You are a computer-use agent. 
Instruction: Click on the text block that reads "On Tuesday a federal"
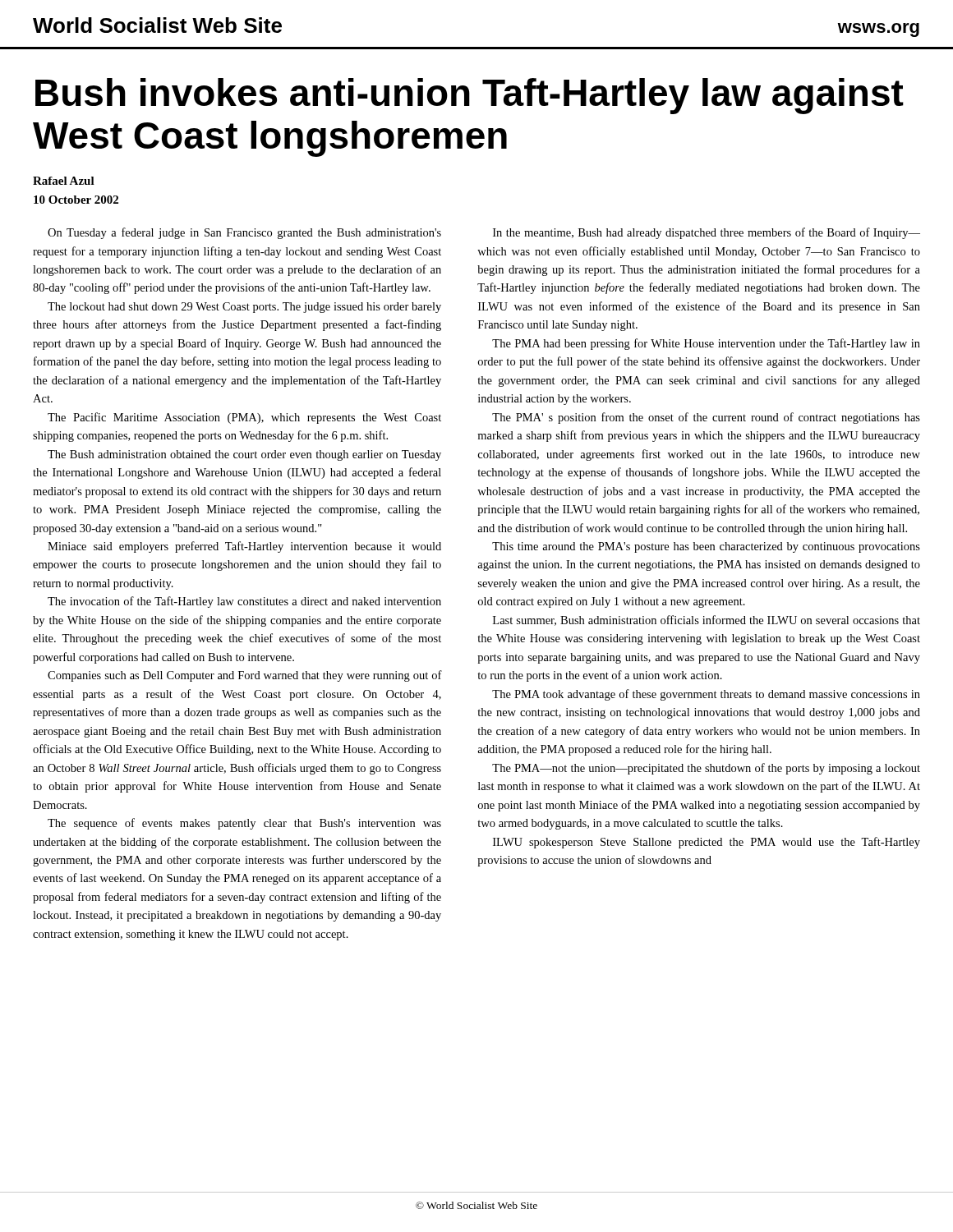[x=244, y=233]
